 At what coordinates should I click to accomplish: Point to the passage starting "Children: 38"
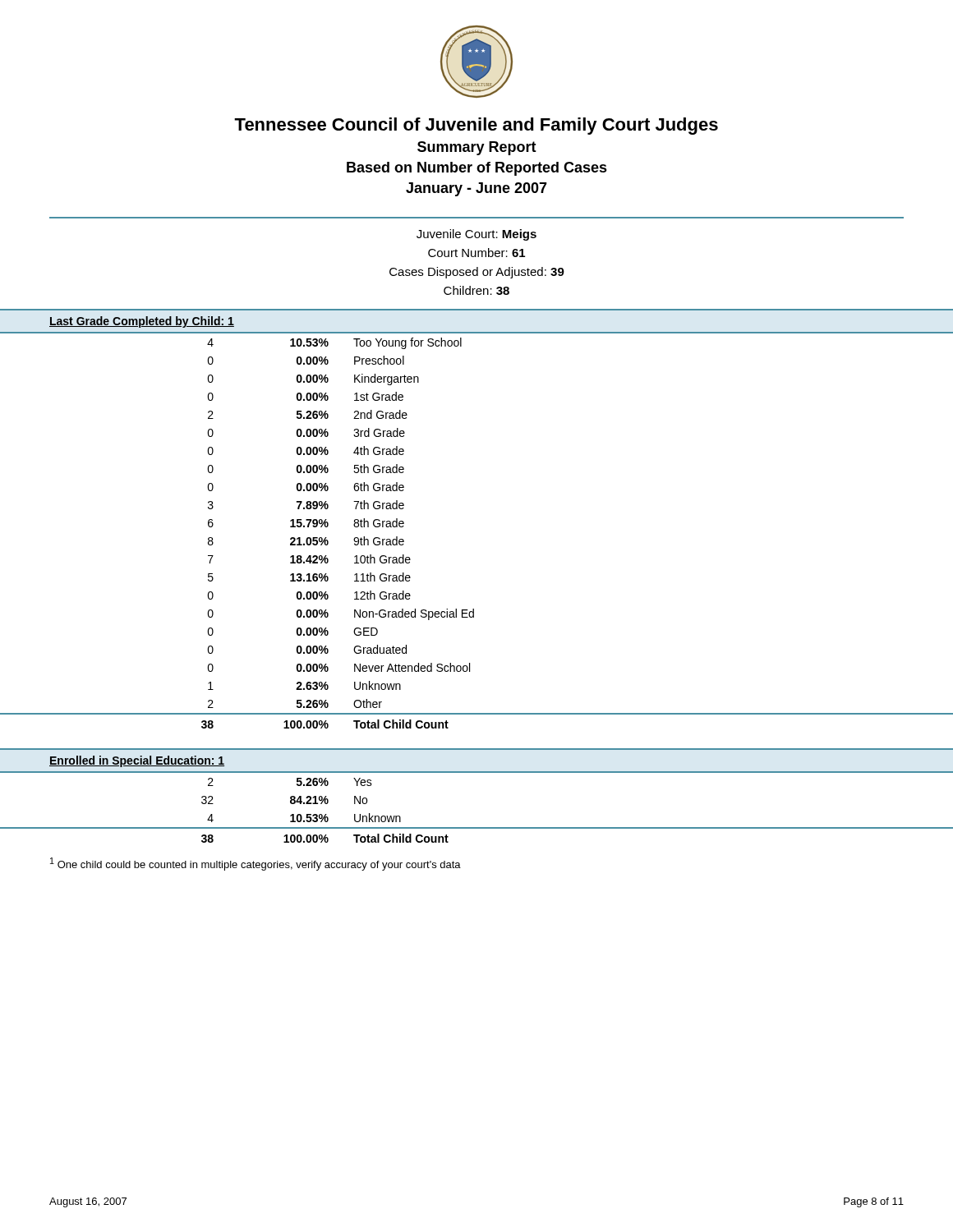point(476,290)
